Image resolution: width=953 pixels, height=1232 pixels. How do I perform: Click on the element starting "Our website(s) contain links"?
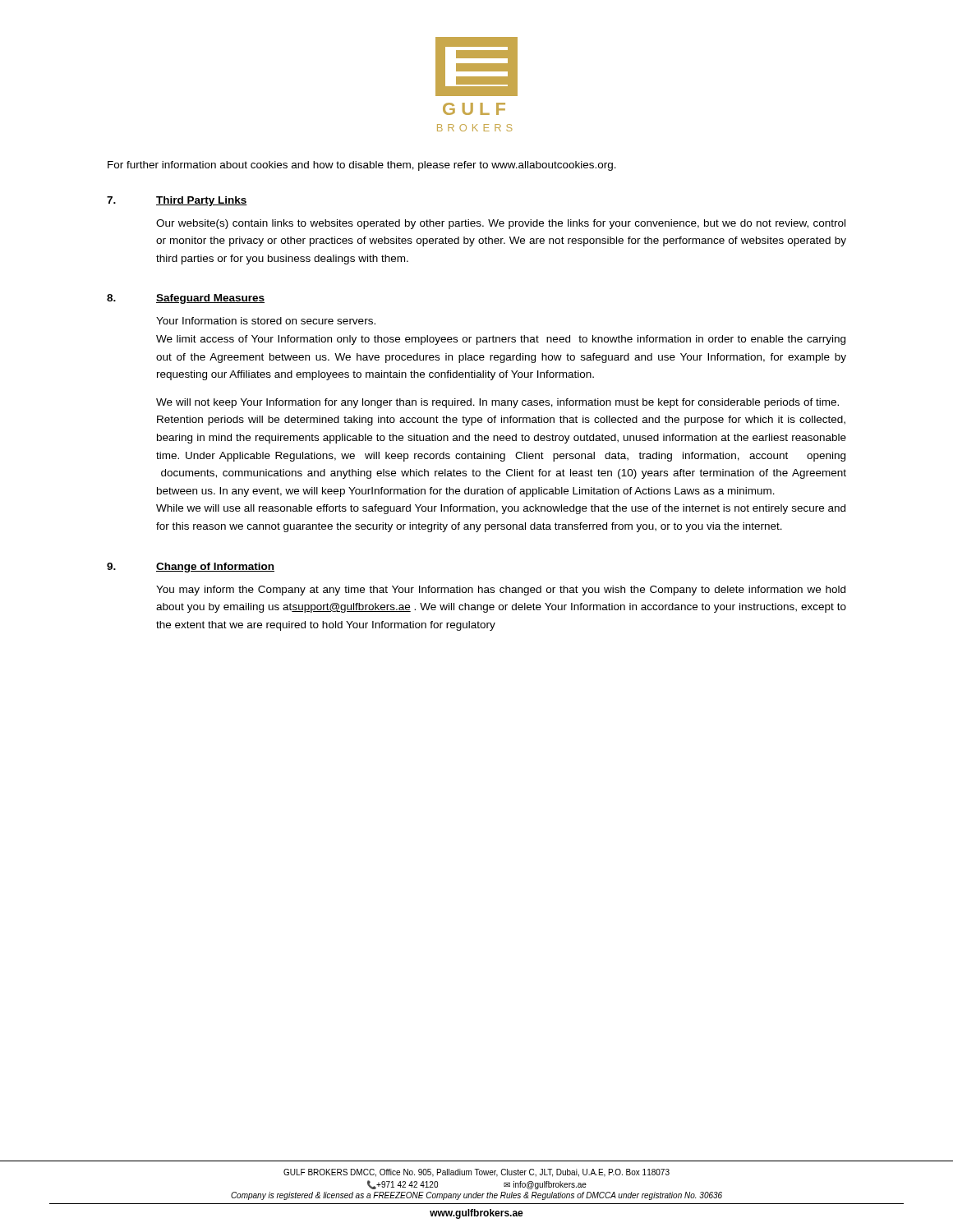501,241
